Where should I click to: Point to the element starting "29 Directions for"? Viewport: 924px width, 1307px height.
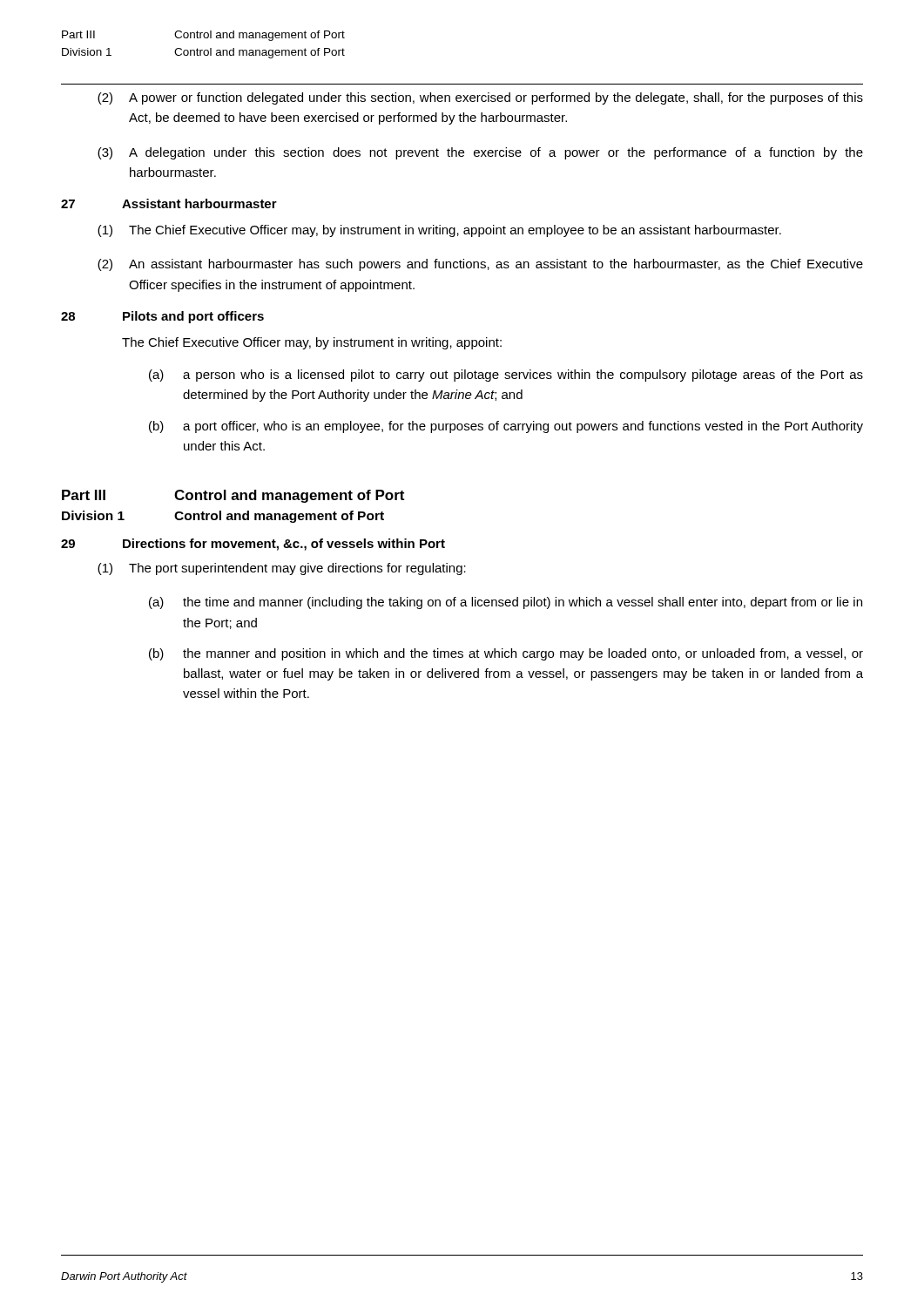coord(253,543)
